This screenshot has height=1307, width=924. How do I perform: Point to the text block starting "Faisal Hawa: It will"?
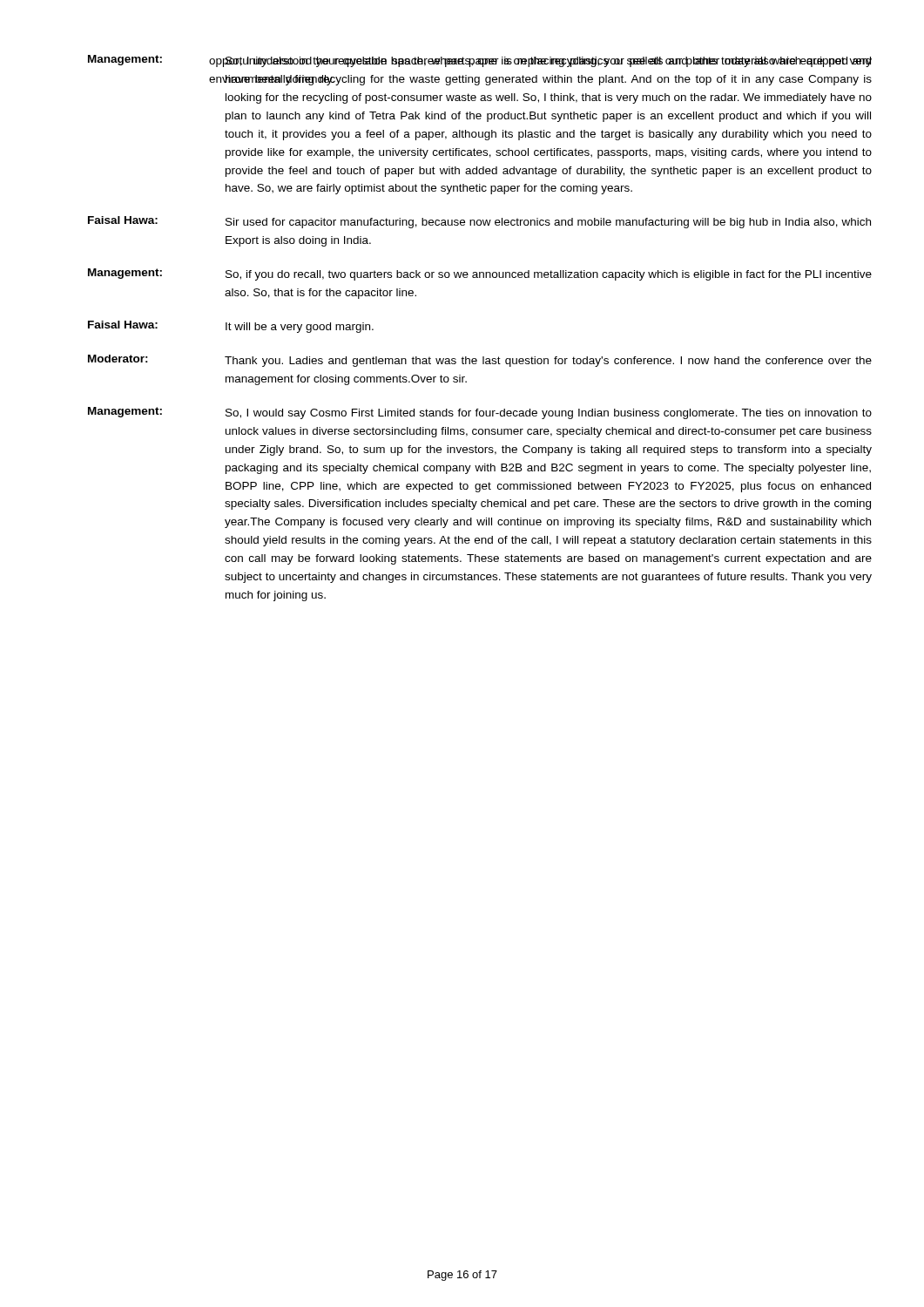click(x=231, y=327)
